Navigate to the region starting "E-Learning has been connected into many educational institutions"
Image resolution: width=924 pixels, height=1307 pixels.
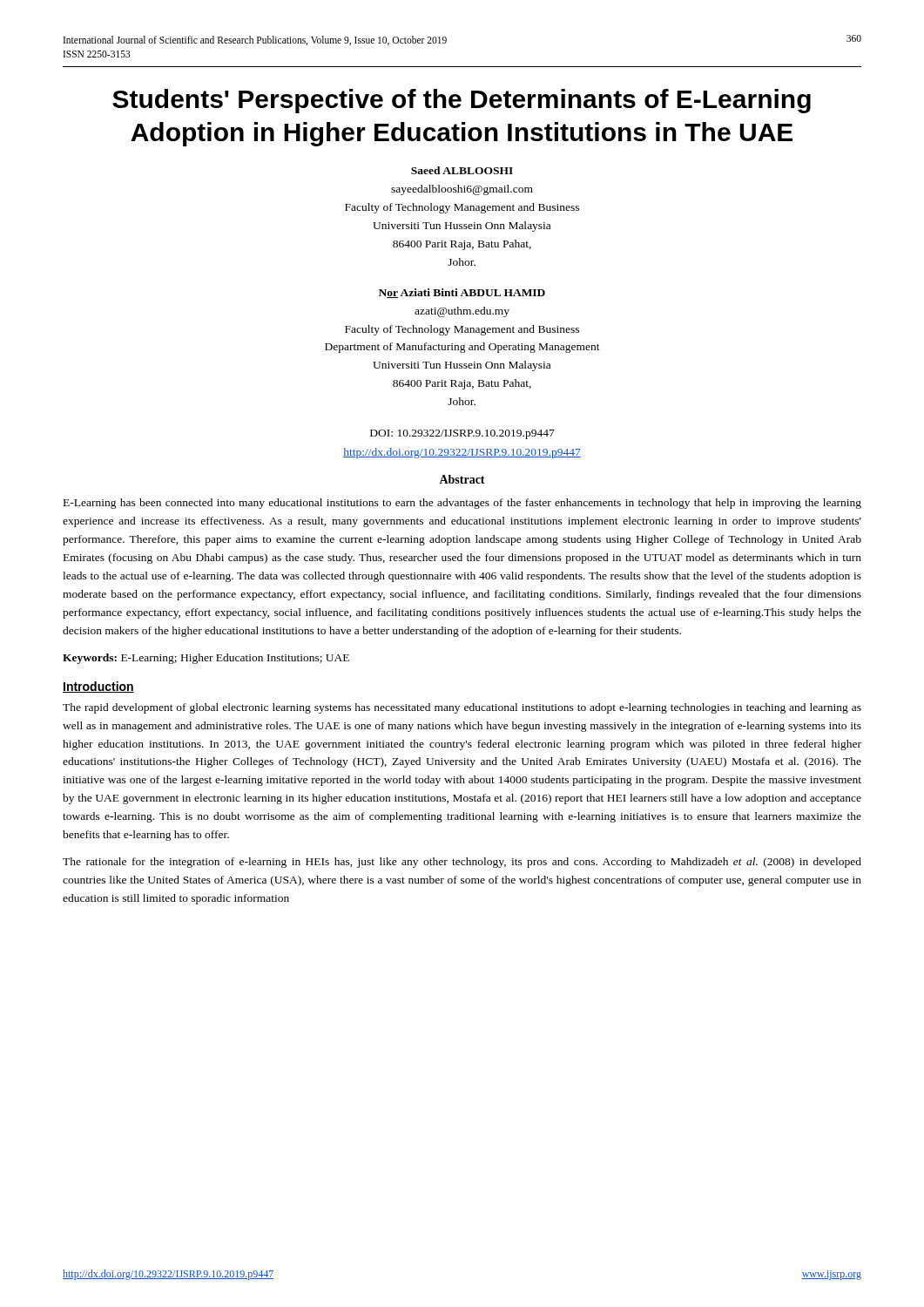tap(462, 566)
